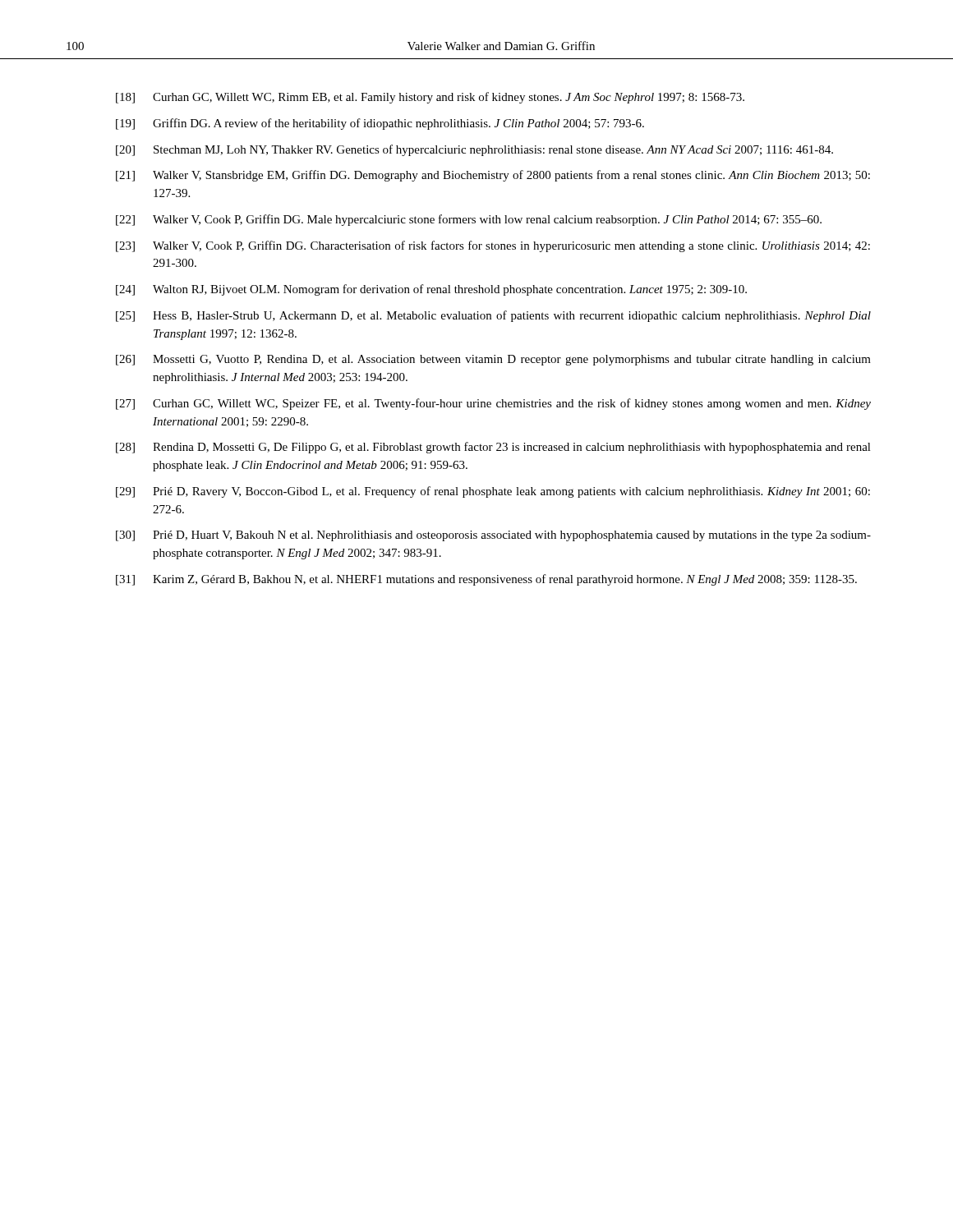Click the passage that begins "[29] Prié D, Ravery V, Boccon-Gibod L,"

pyautogui.click(x=493, y=501)
